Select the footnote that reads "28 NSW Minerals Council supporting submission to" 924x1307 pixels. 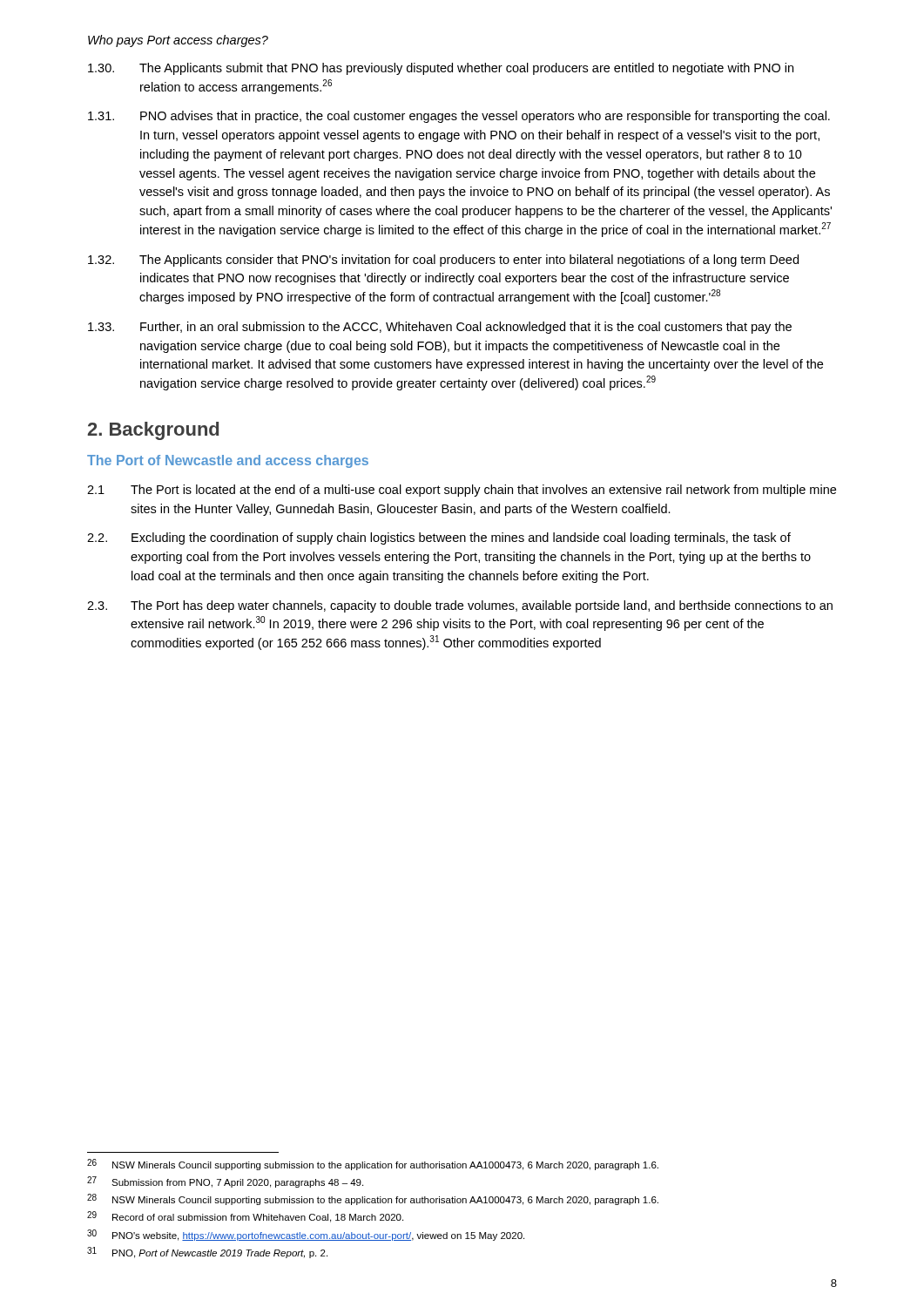(x=462, y=1200)
